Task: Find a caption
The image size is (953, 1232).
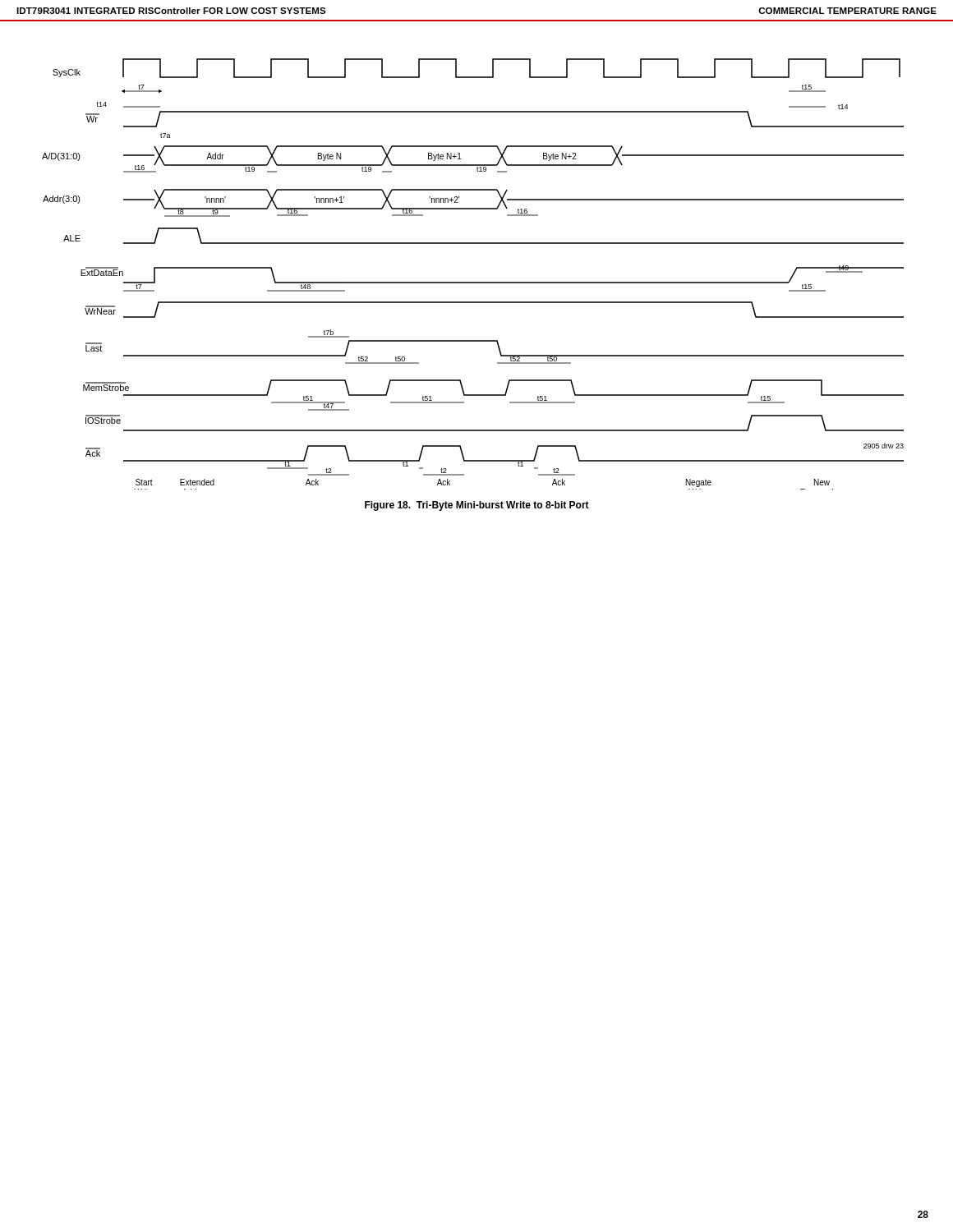Action: (x=476, y=505)
